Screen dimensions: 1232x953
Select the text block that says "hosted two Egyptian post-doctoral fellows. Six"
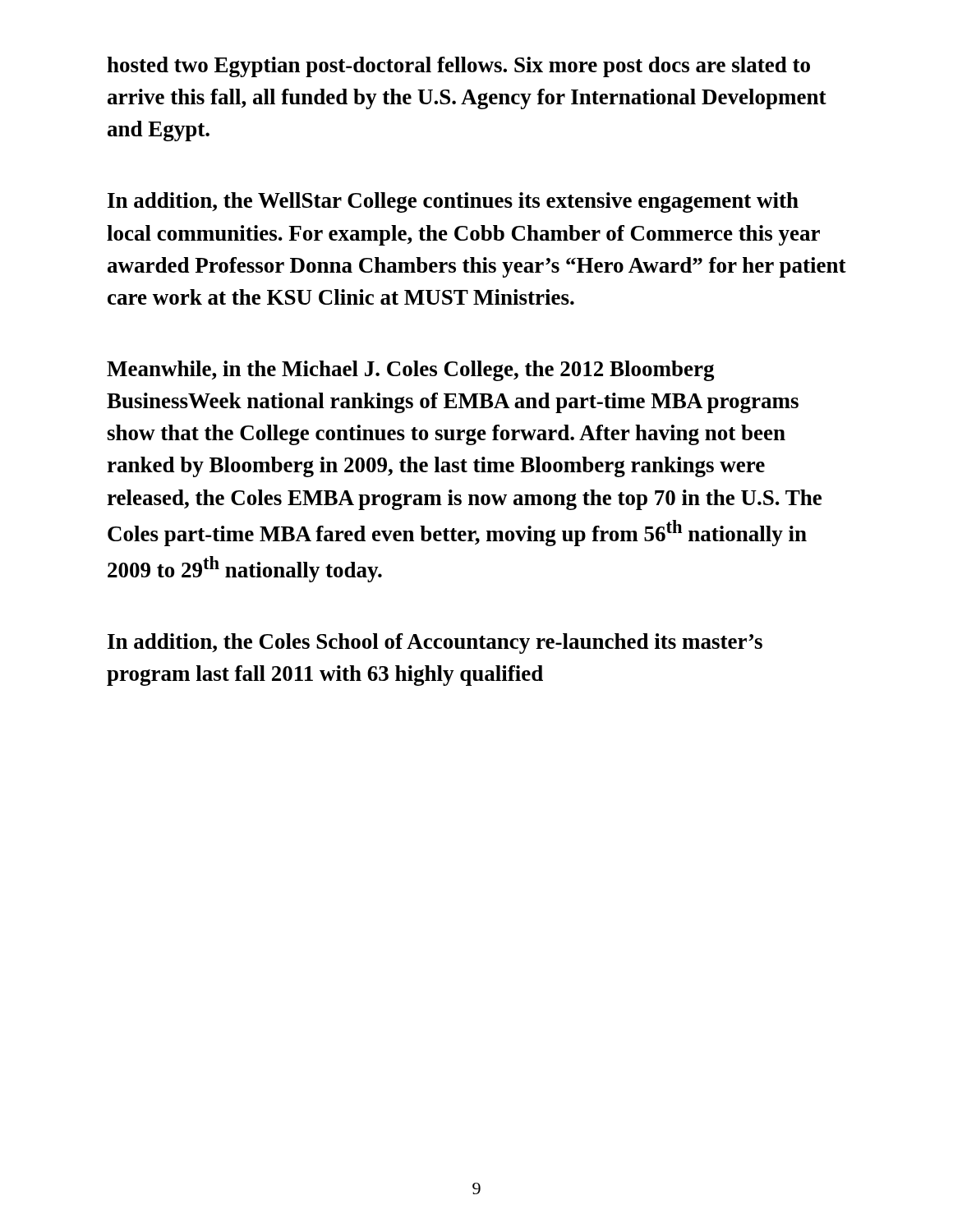(x=466, y=97)
